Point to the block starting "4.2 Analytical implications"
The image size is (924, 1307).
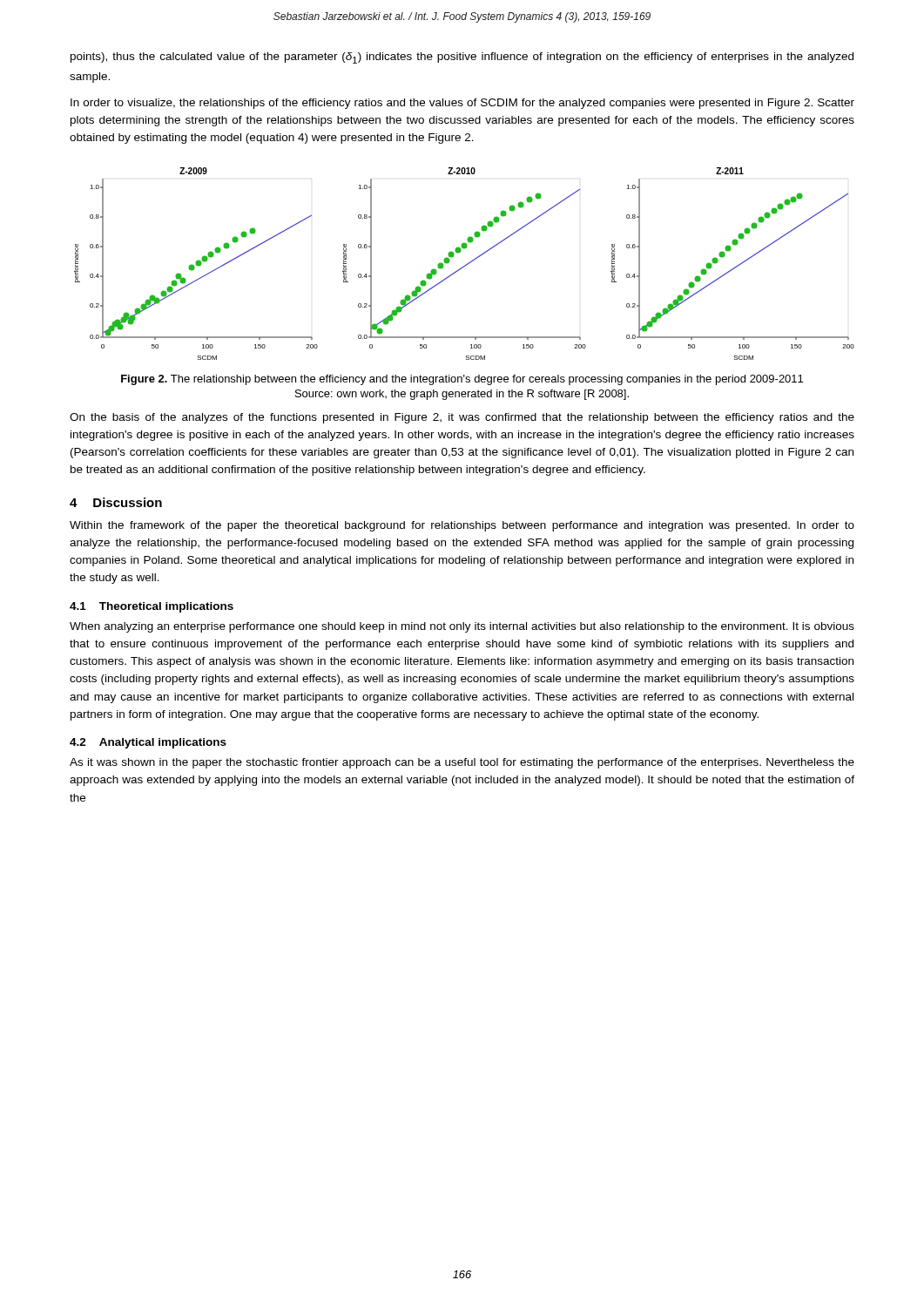[148, 742]
